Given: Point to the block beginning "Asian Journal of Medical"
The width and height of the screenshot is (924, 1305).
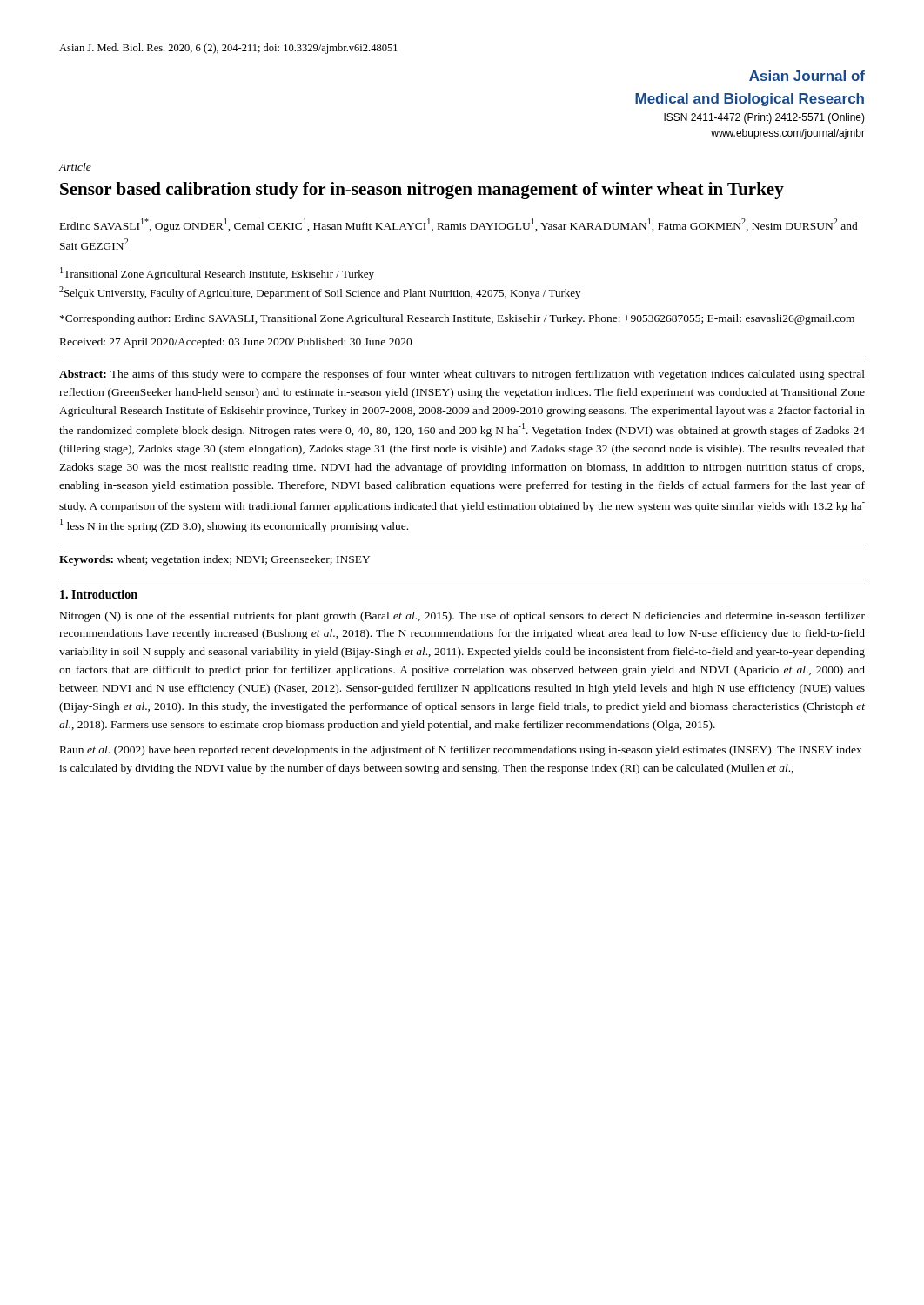Looking at the screenshot, I should [807, 76].
